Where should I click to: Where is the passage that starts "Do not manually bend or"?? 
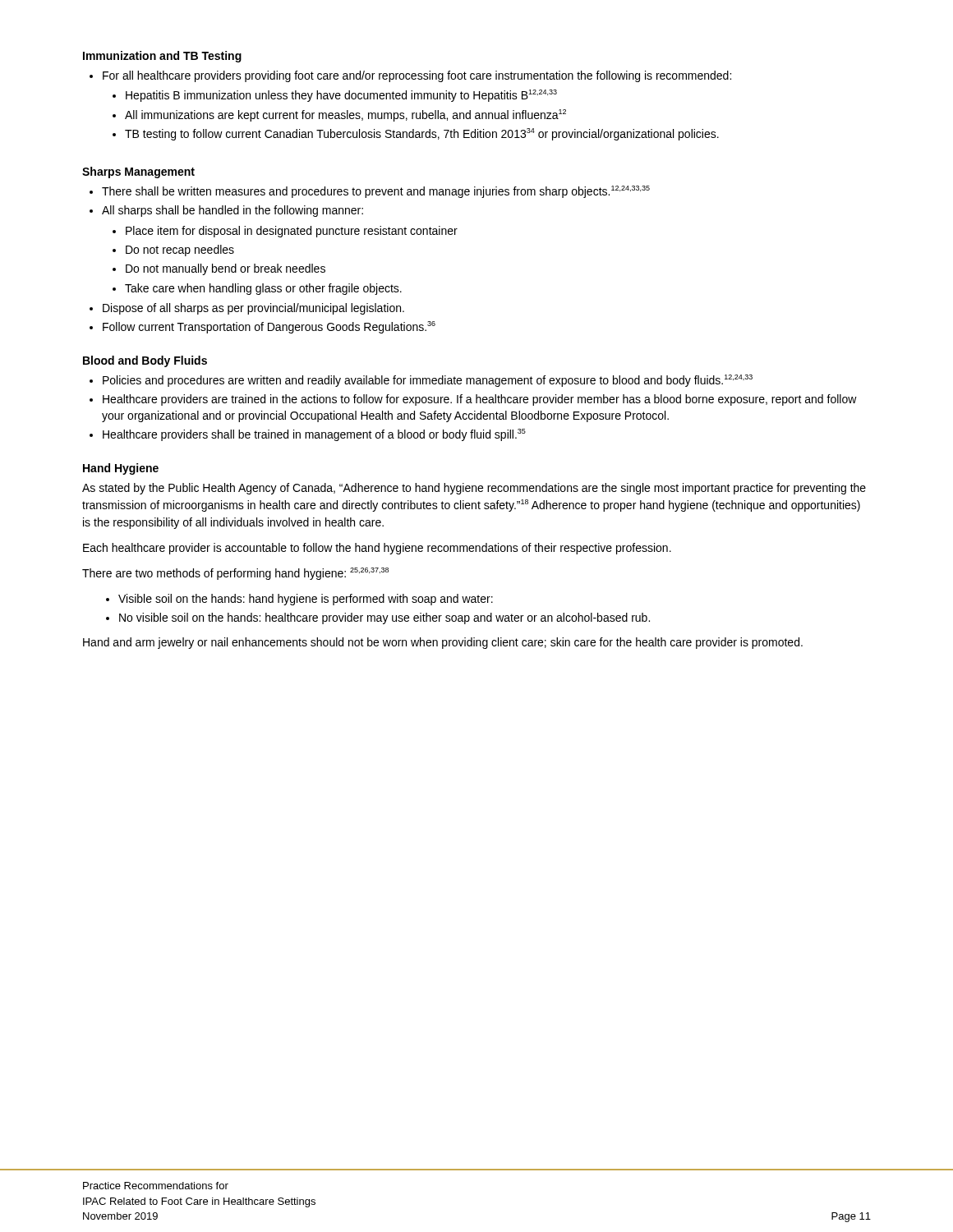click(x=225, y=269)
